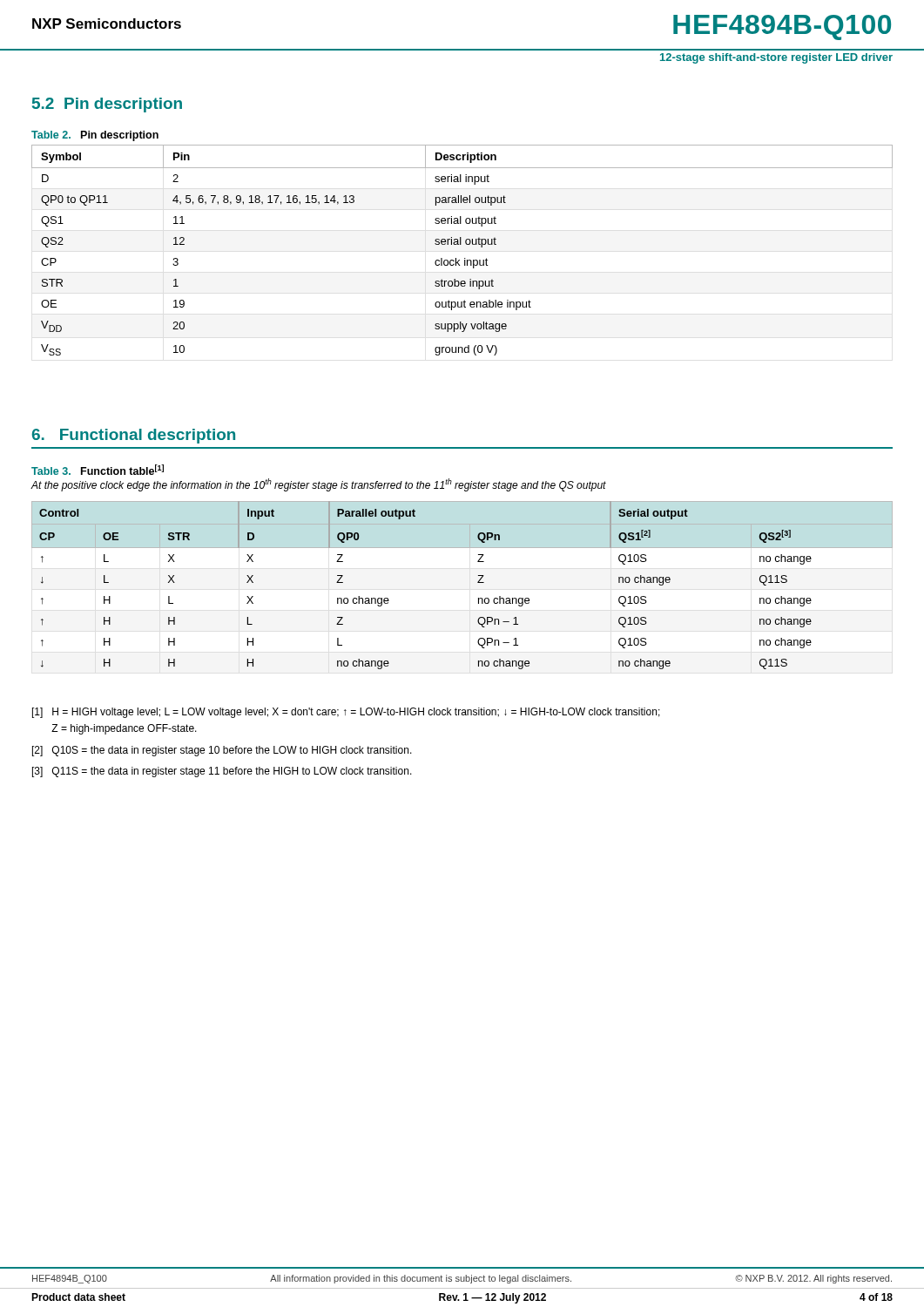Screen dimensions: 1307x924
Task: Locate the caption containing "Table 3. Function table[1] At the positive"
Action: 318,478
